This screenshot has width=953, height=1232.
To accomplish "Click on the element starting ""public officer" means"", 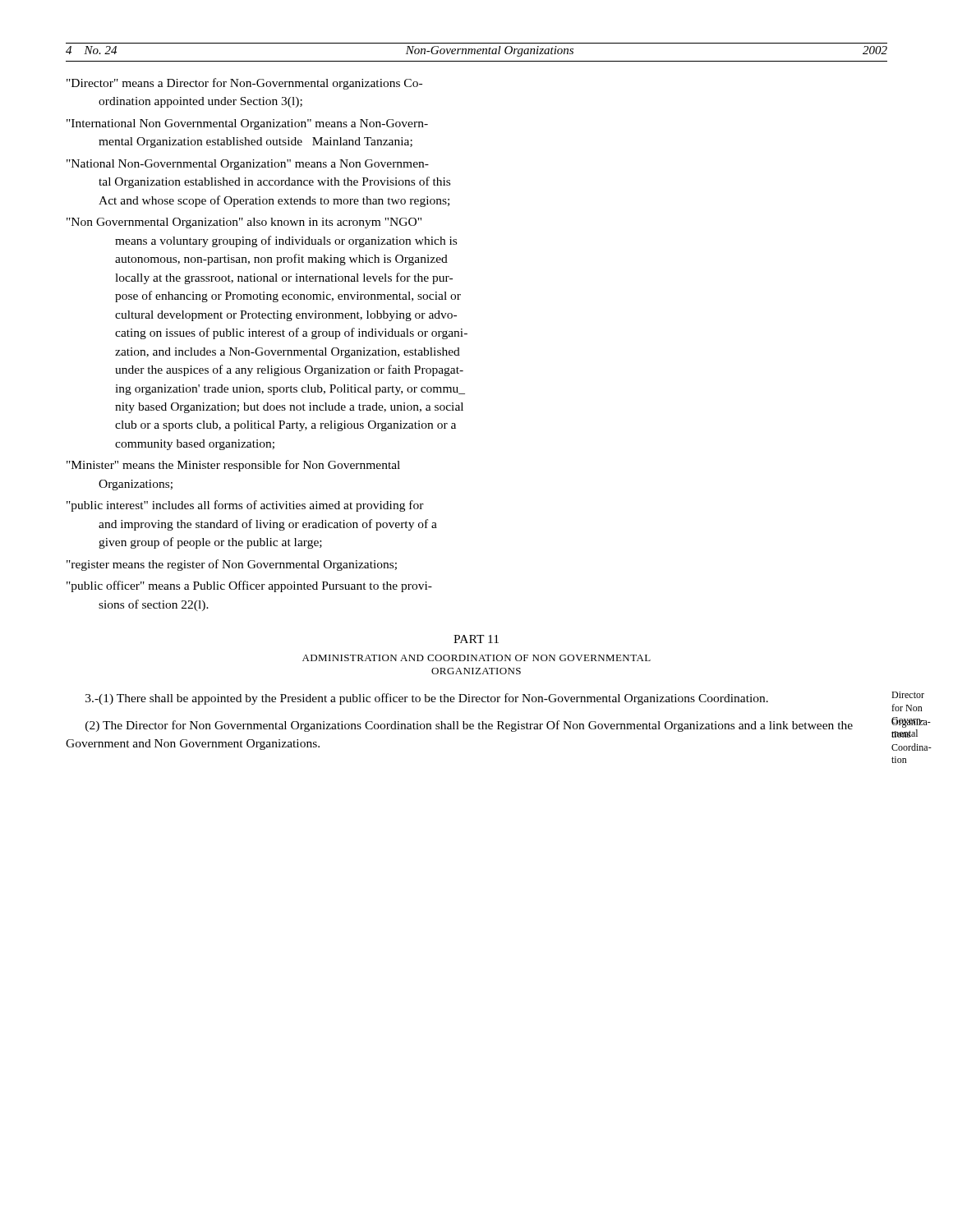I will 249,595.
